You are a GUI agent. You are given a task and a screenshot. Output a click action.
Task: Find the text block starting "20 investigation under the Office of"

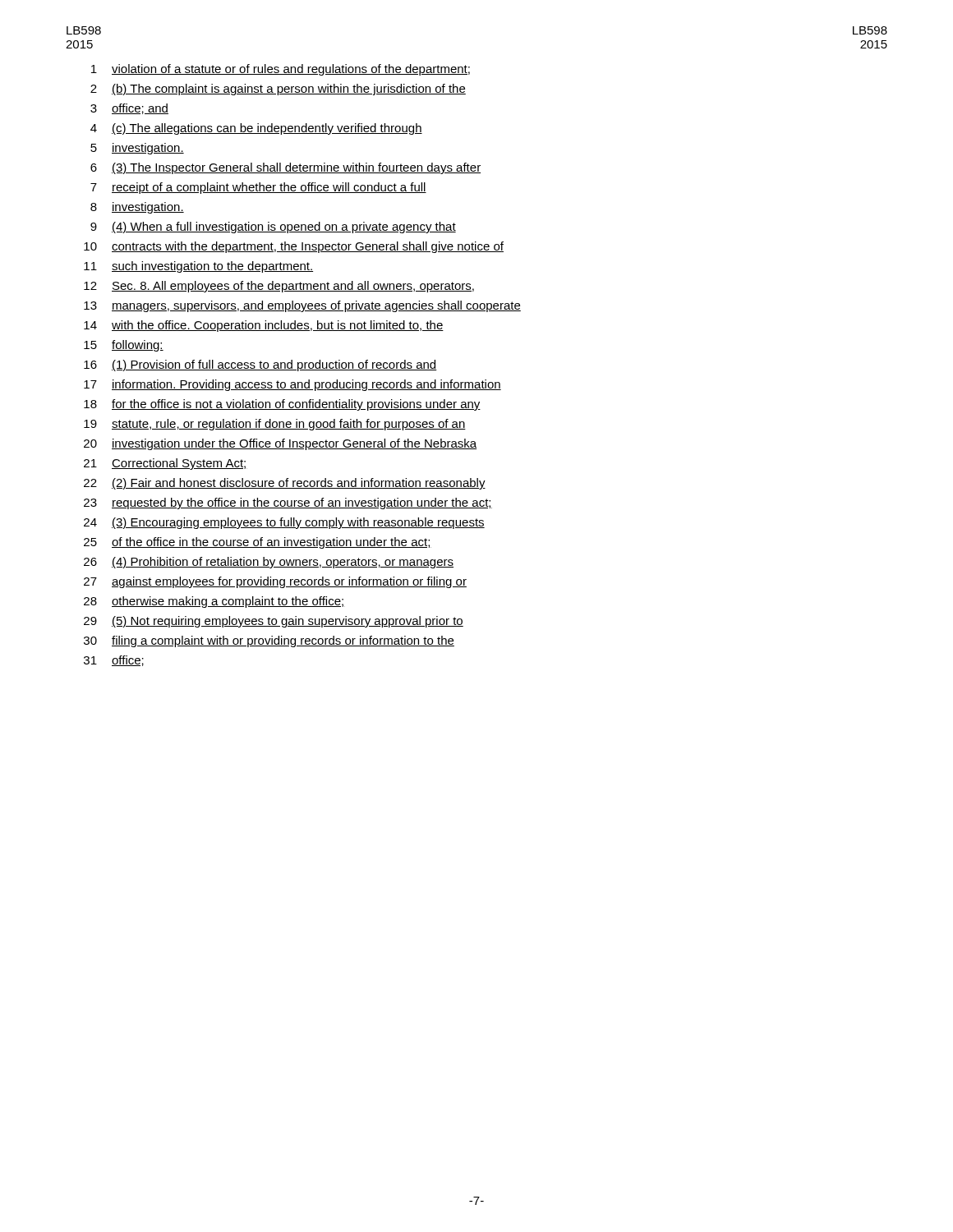point(476,444)
